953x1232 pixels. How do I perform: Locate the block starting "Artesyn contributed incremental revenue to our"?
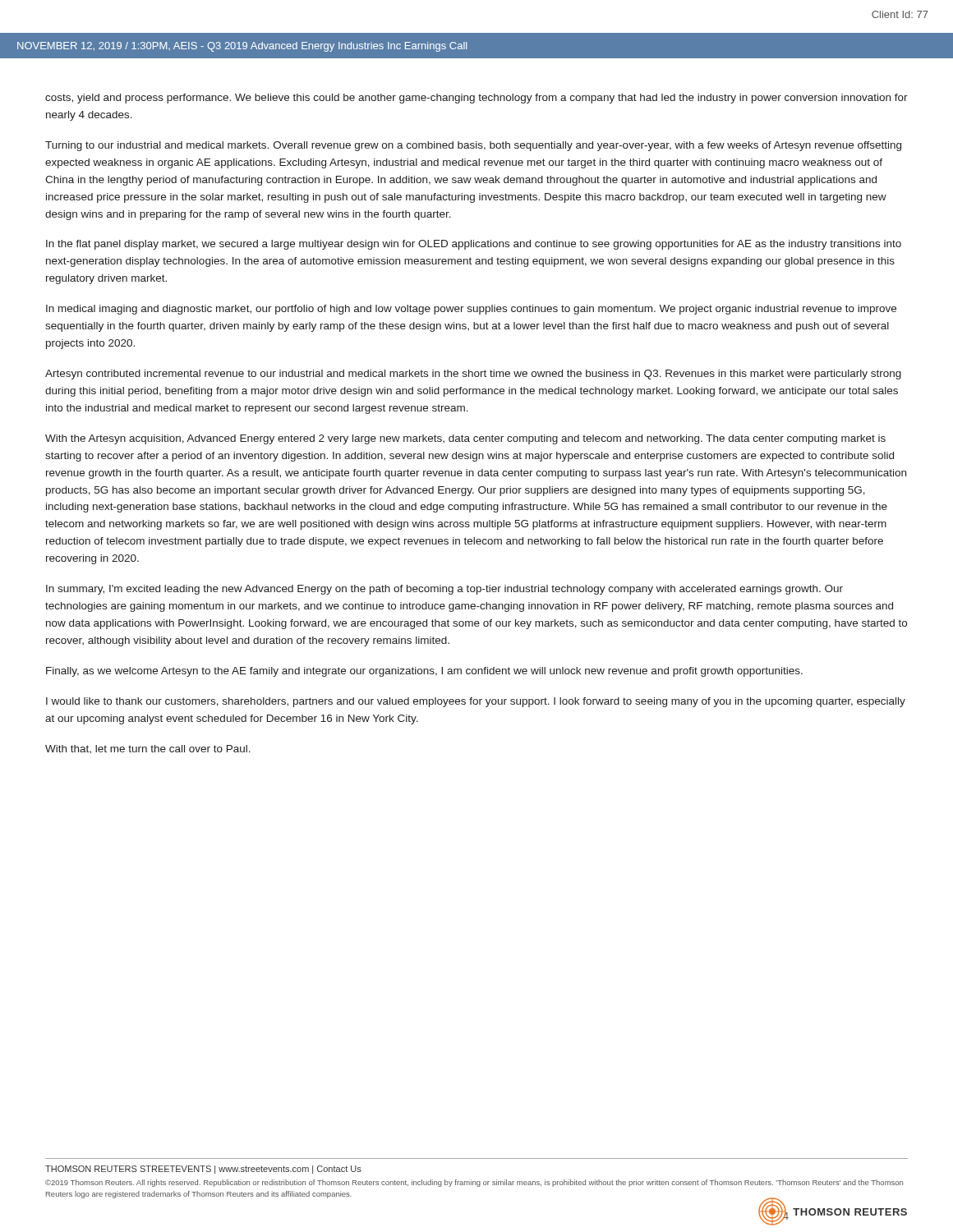473,390
